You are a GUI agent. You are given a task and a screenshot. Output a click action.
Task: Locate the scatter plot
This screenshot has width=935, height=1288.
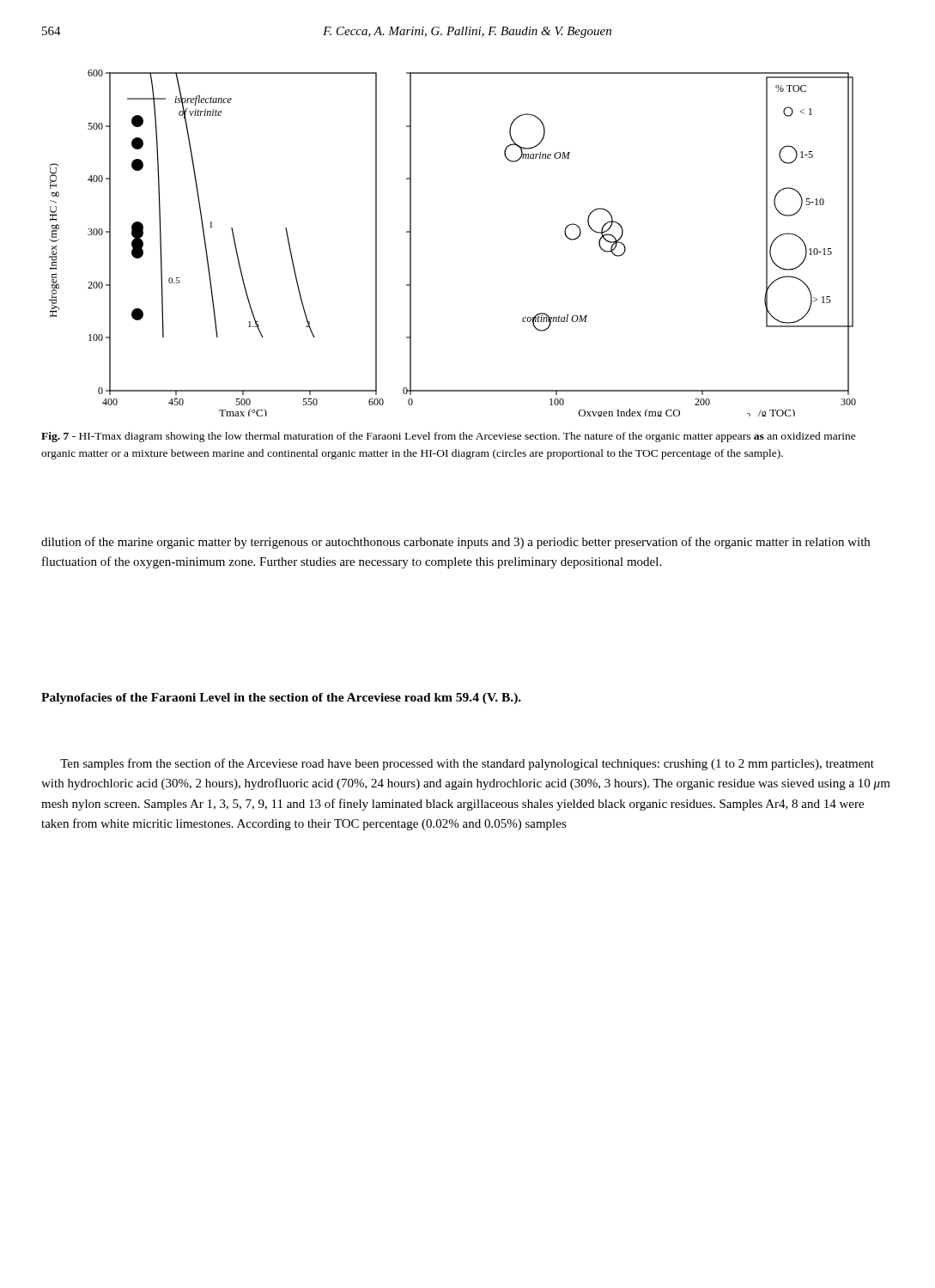(466, 236)
